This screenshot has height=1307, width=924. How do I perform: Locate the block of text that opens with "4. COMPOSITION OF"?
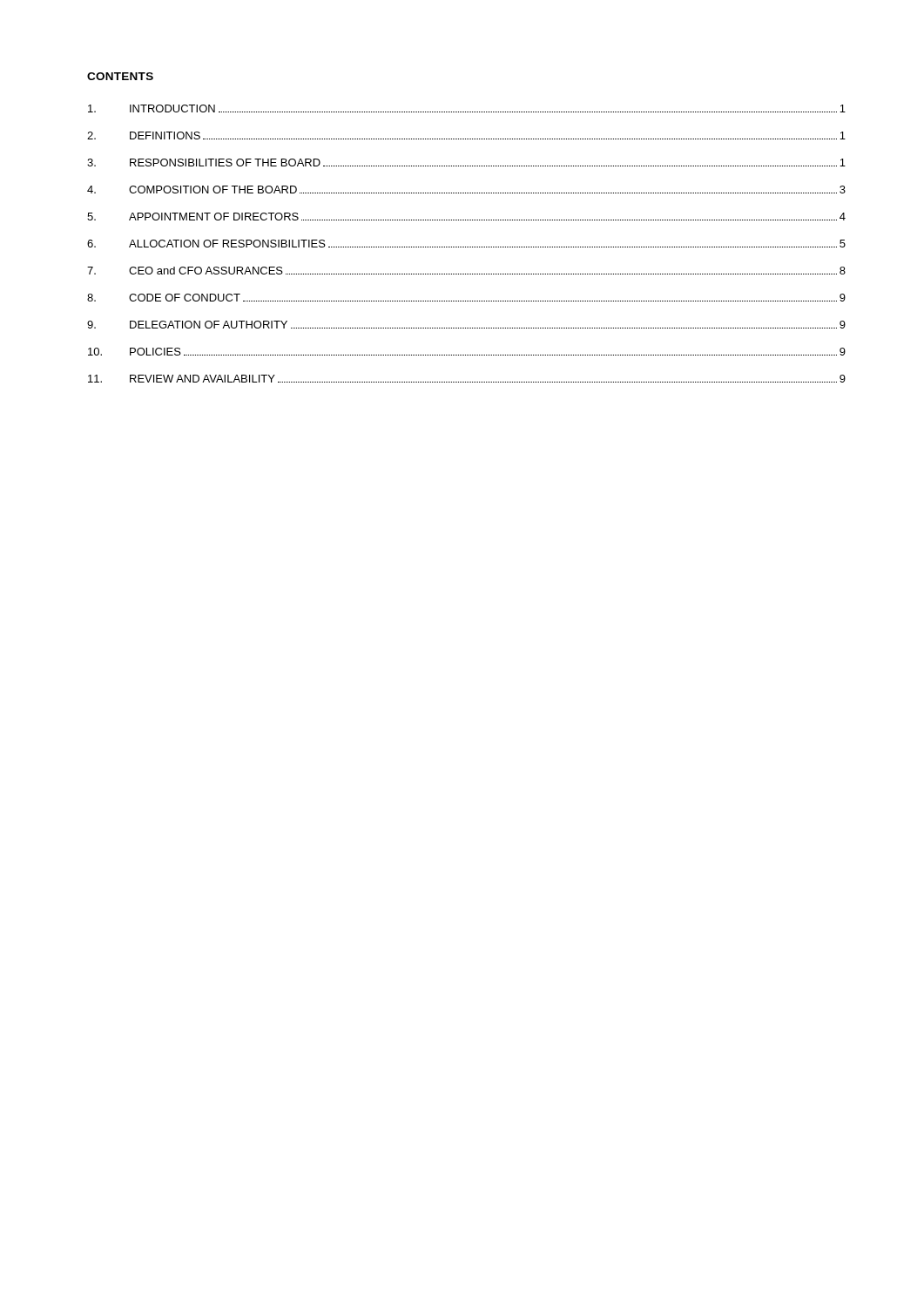(466, 190)
